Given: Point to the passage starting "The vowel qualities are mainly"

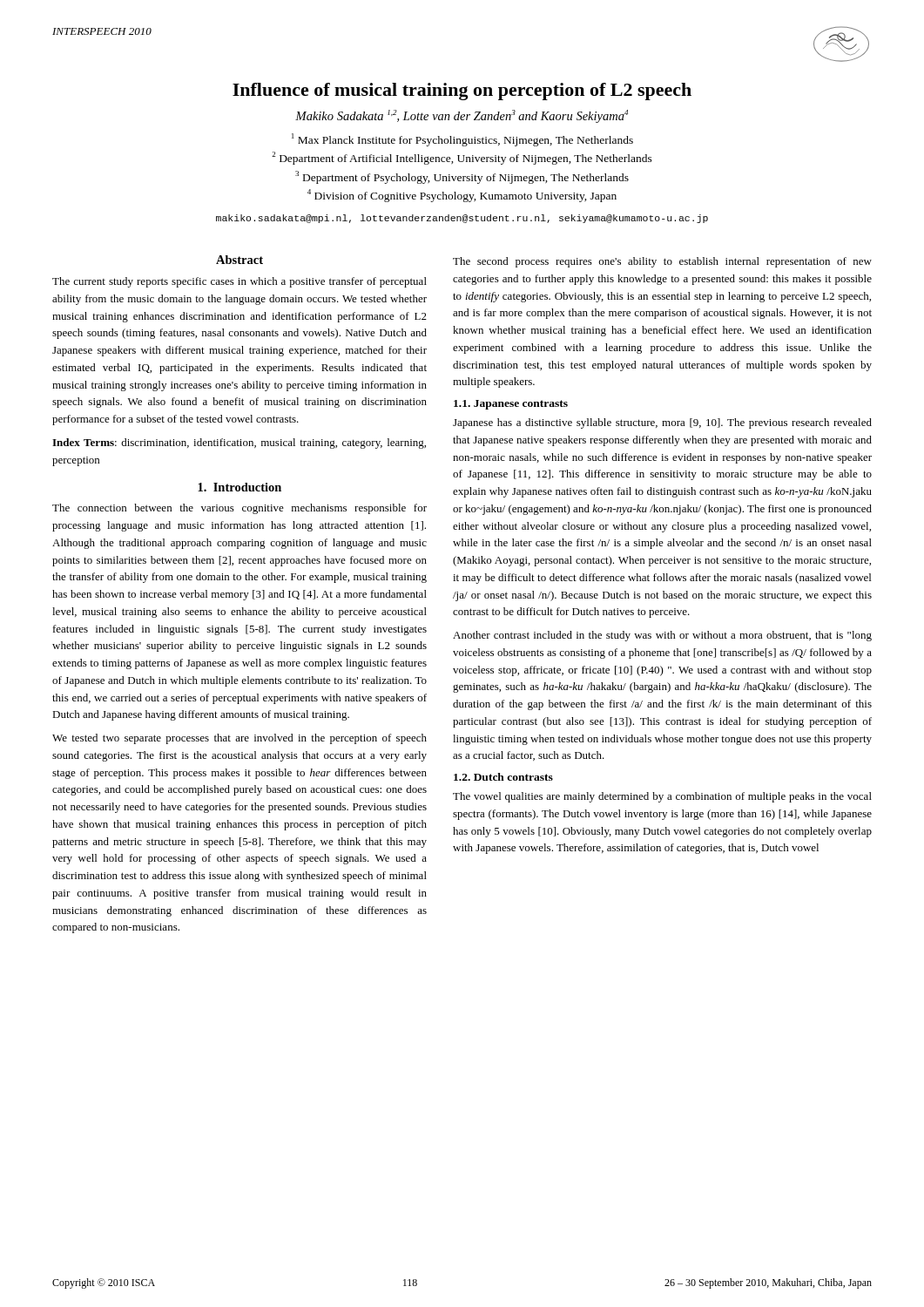Looking at the screenshot, I should coord(662,822).
